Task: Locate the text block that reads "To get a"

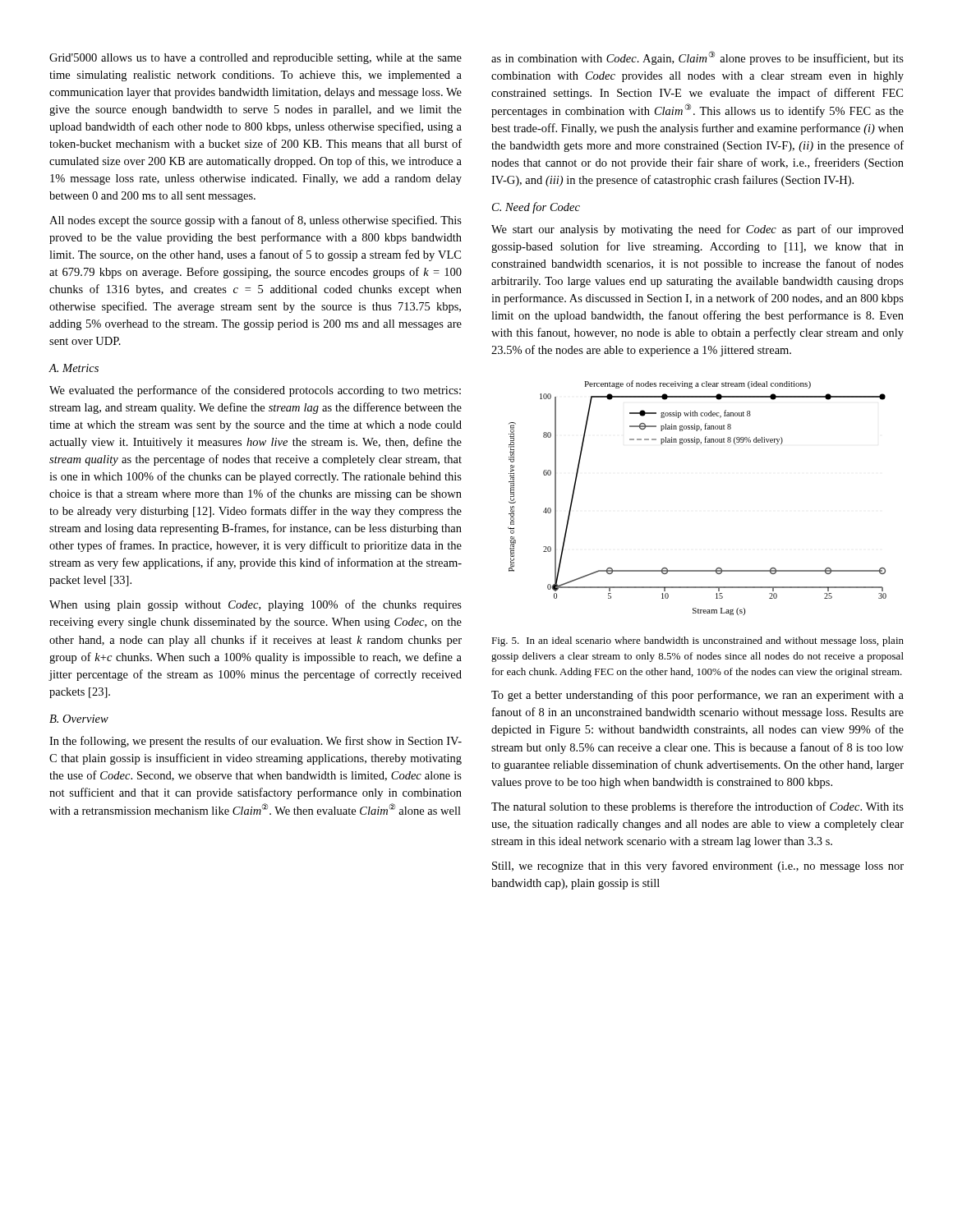Action: click(x=698, y=739)
